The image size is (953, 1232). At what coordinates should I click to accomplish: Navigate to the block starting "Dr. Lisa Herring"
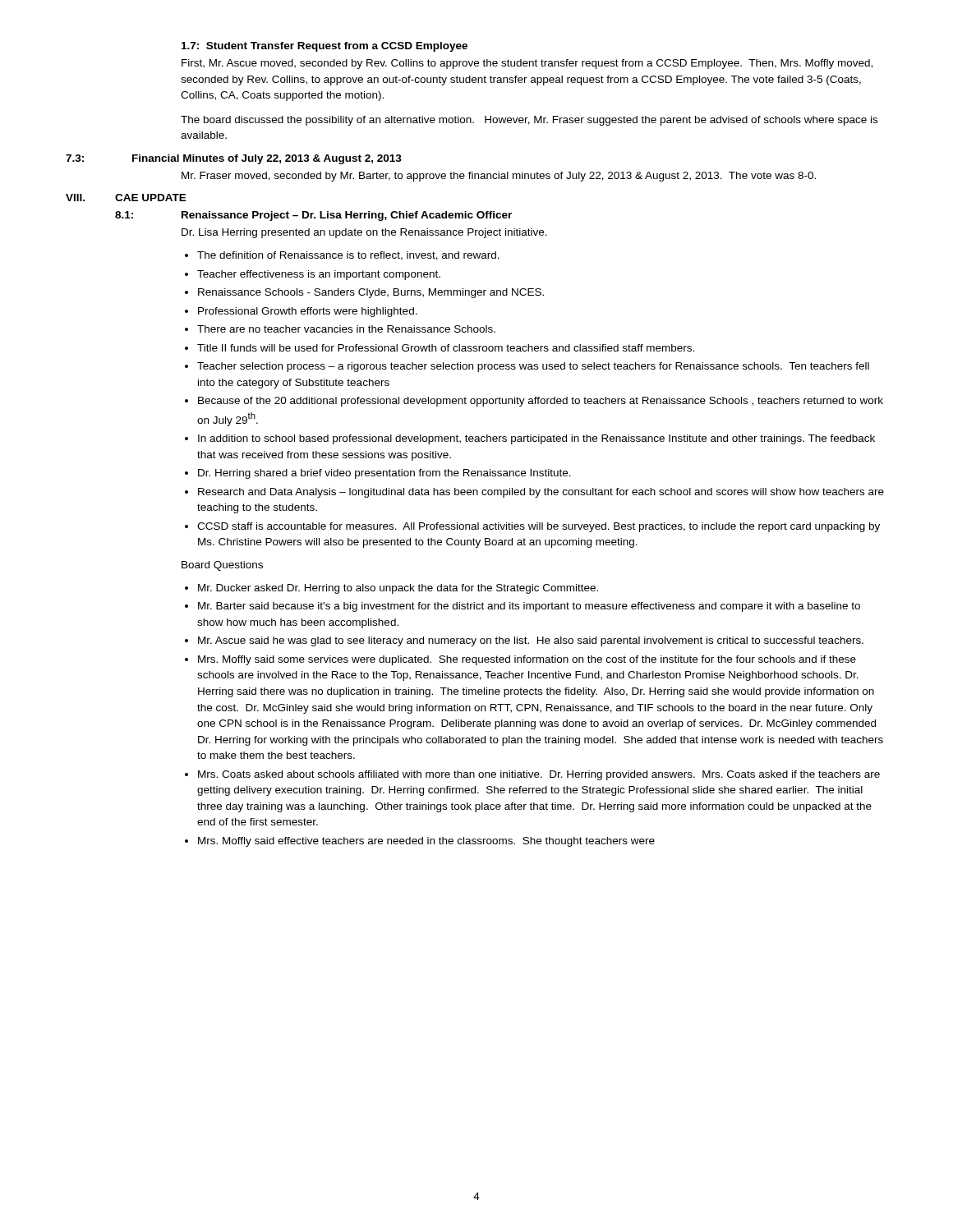[x=534, y=233]
